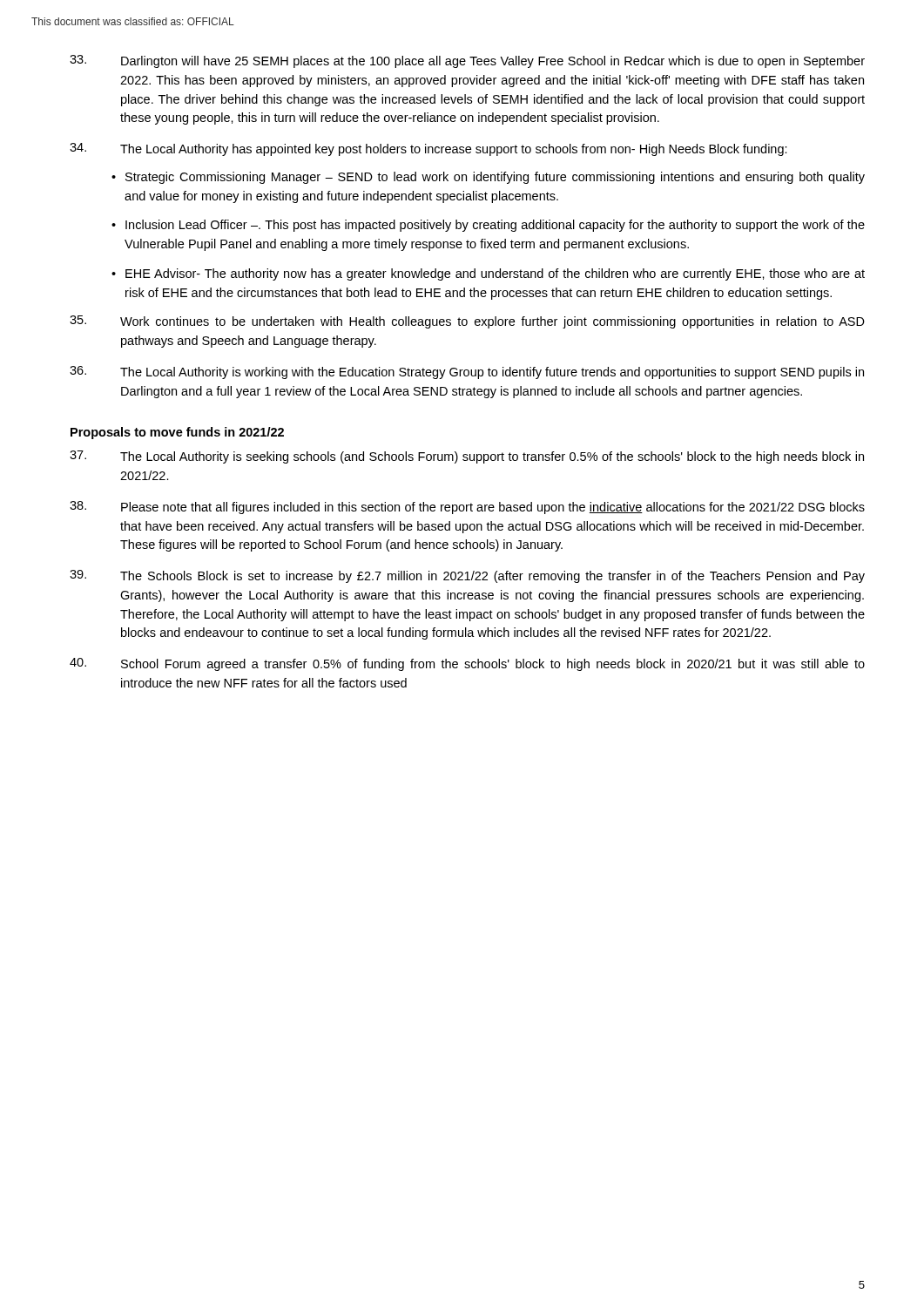Screen dimensions: 1307x924
Task: Point to the text starting "34. The Local Authority has appointed"
Action: (x=467, y=150)
